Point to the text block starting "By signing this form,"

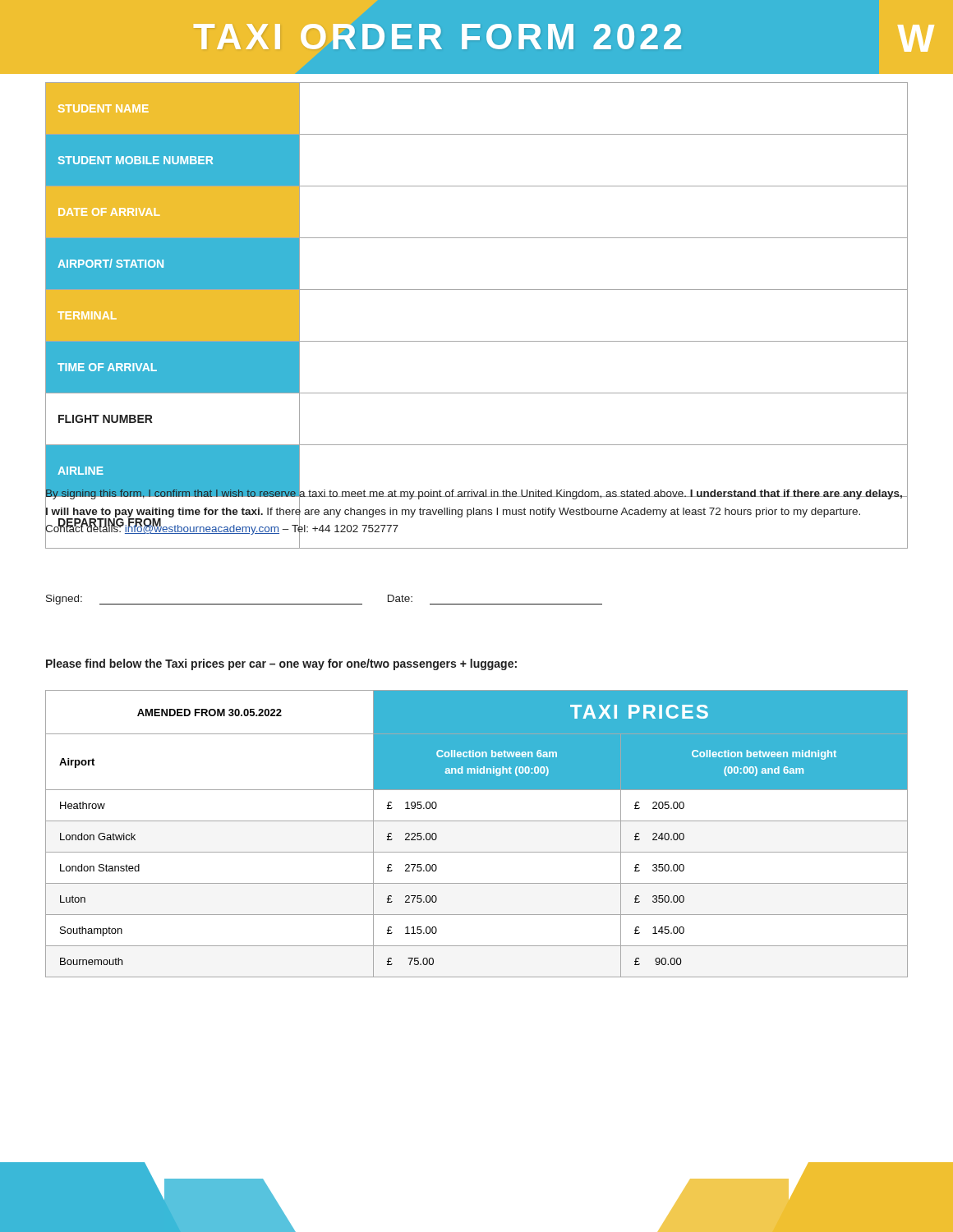click(474, 511)
